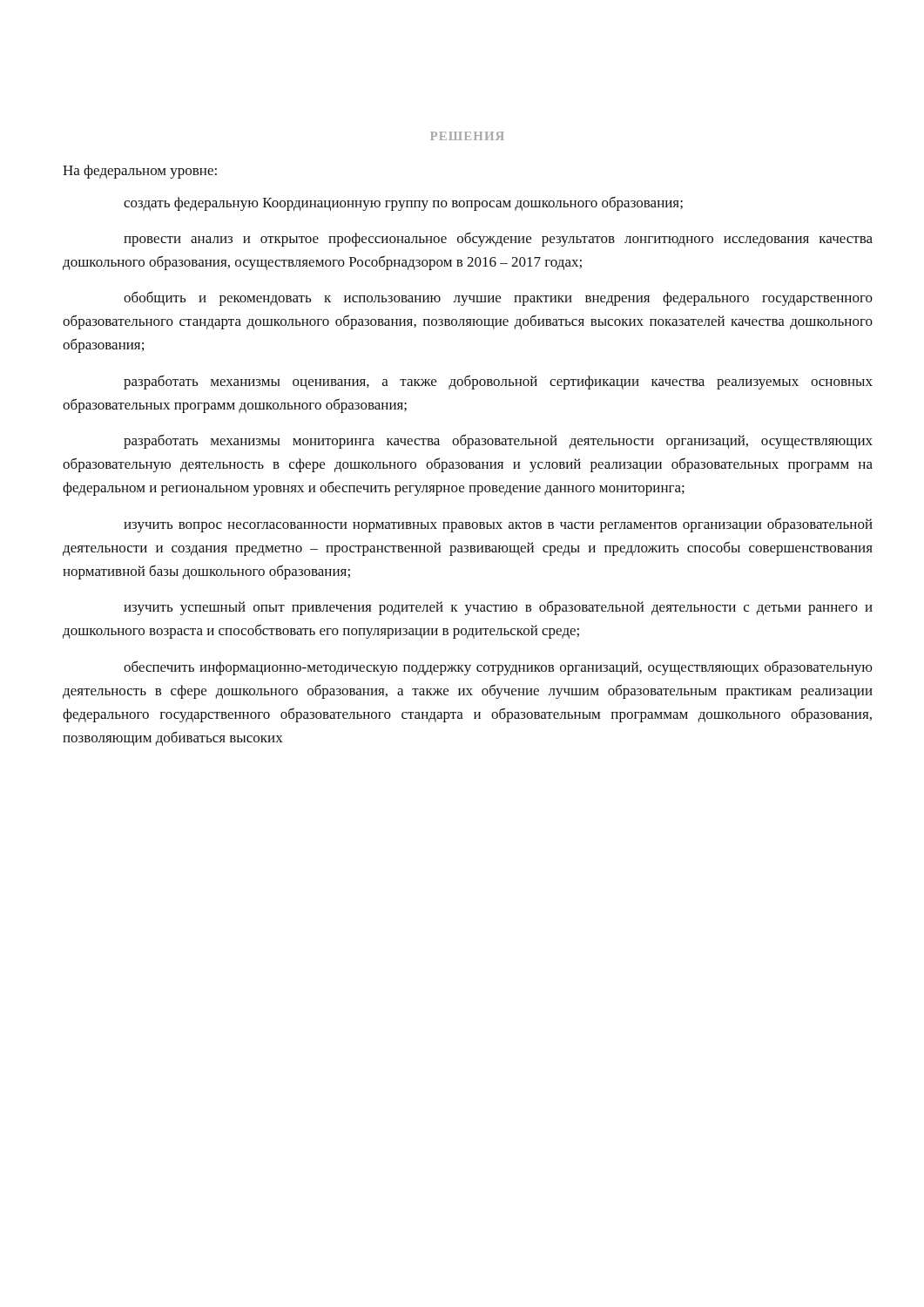Point to the block beginning "обеспечить информационно-методическую поддержку сотрудников организаций, осуществляющих образовательную деятельность"

pos(468,702)
